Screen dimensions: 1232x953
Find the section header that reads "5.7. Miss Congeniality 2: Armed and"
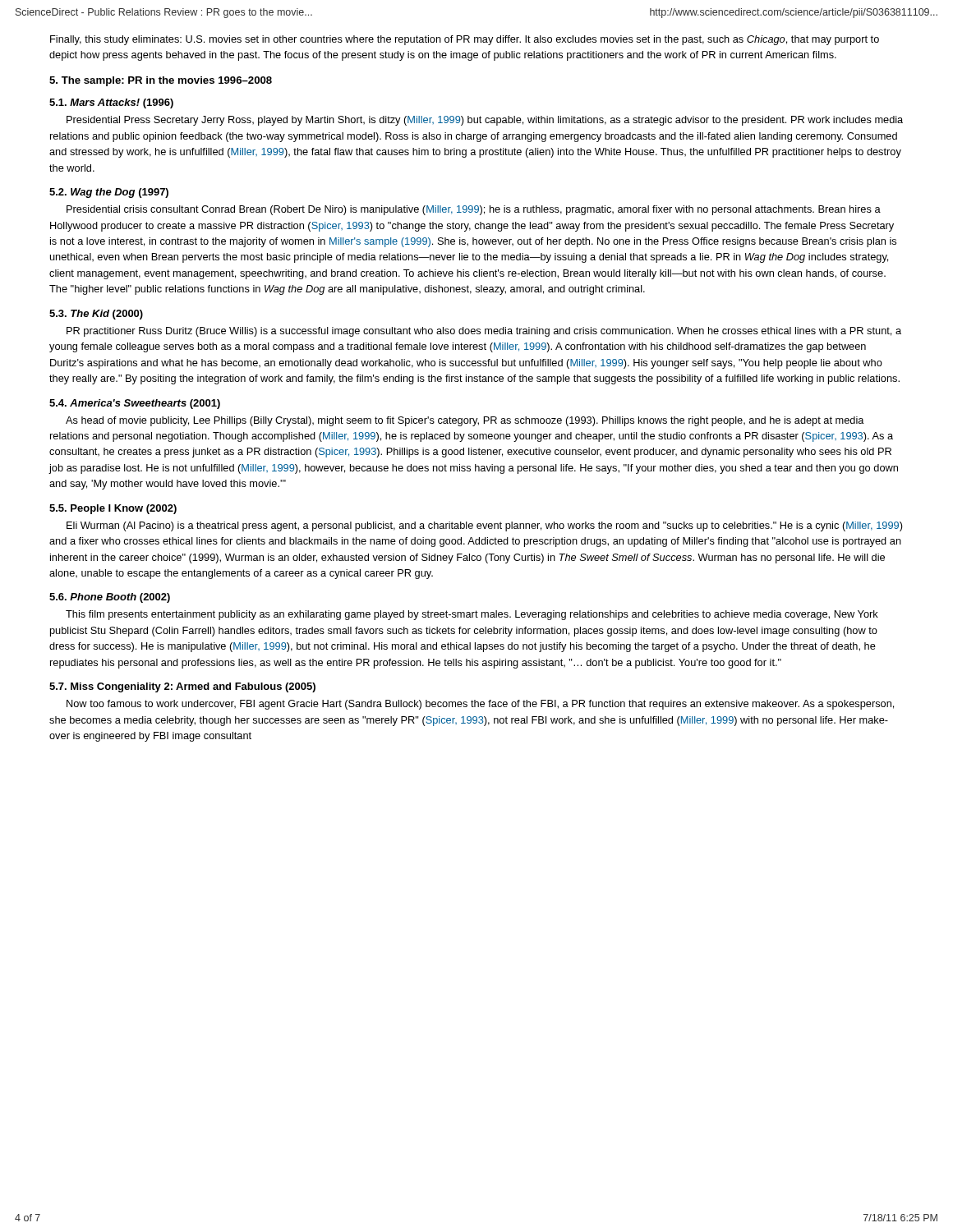(x=183, y=686)
